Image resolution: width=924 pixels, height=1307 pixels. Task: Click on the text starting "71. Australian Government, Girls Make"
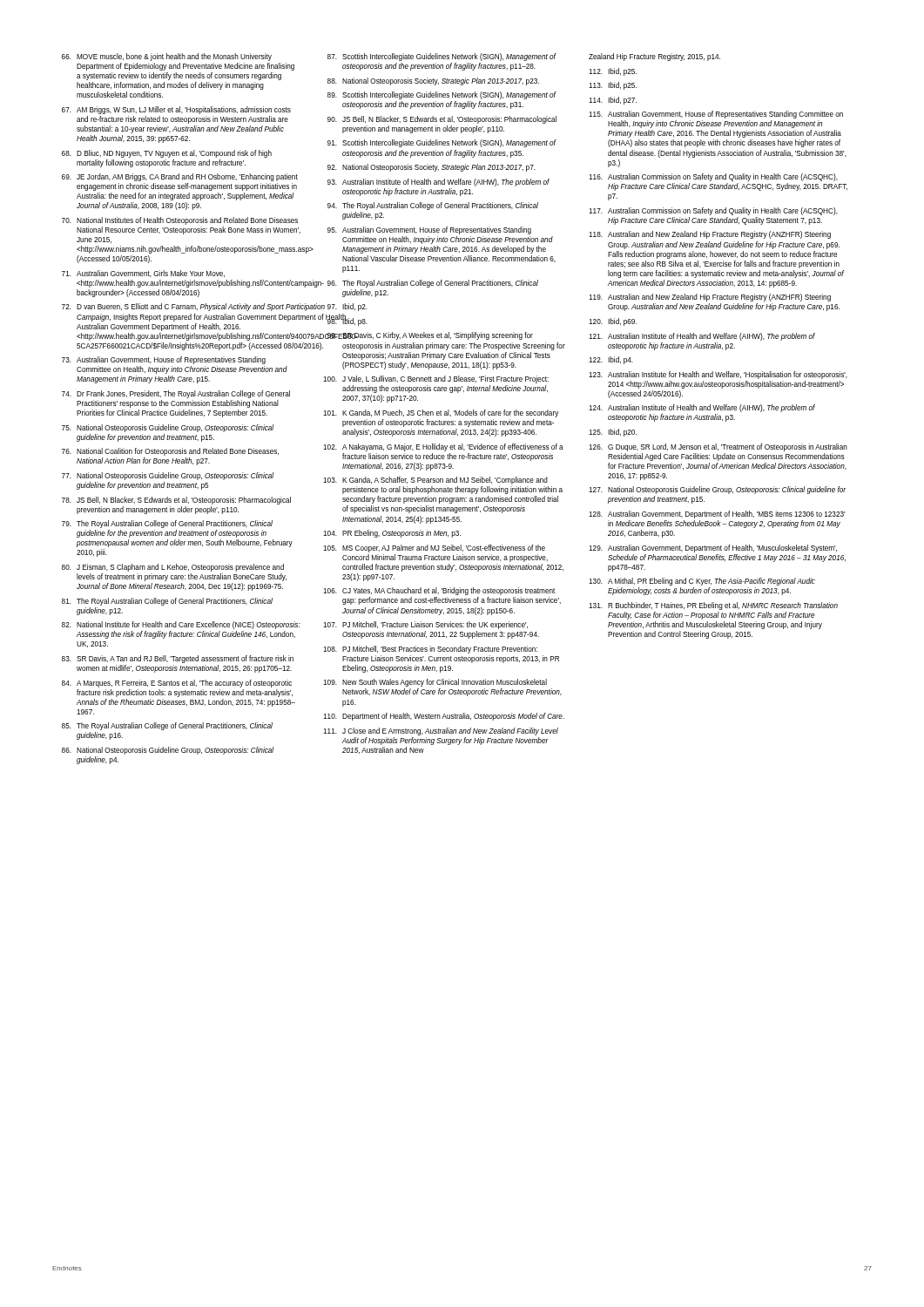coord(176,283)
